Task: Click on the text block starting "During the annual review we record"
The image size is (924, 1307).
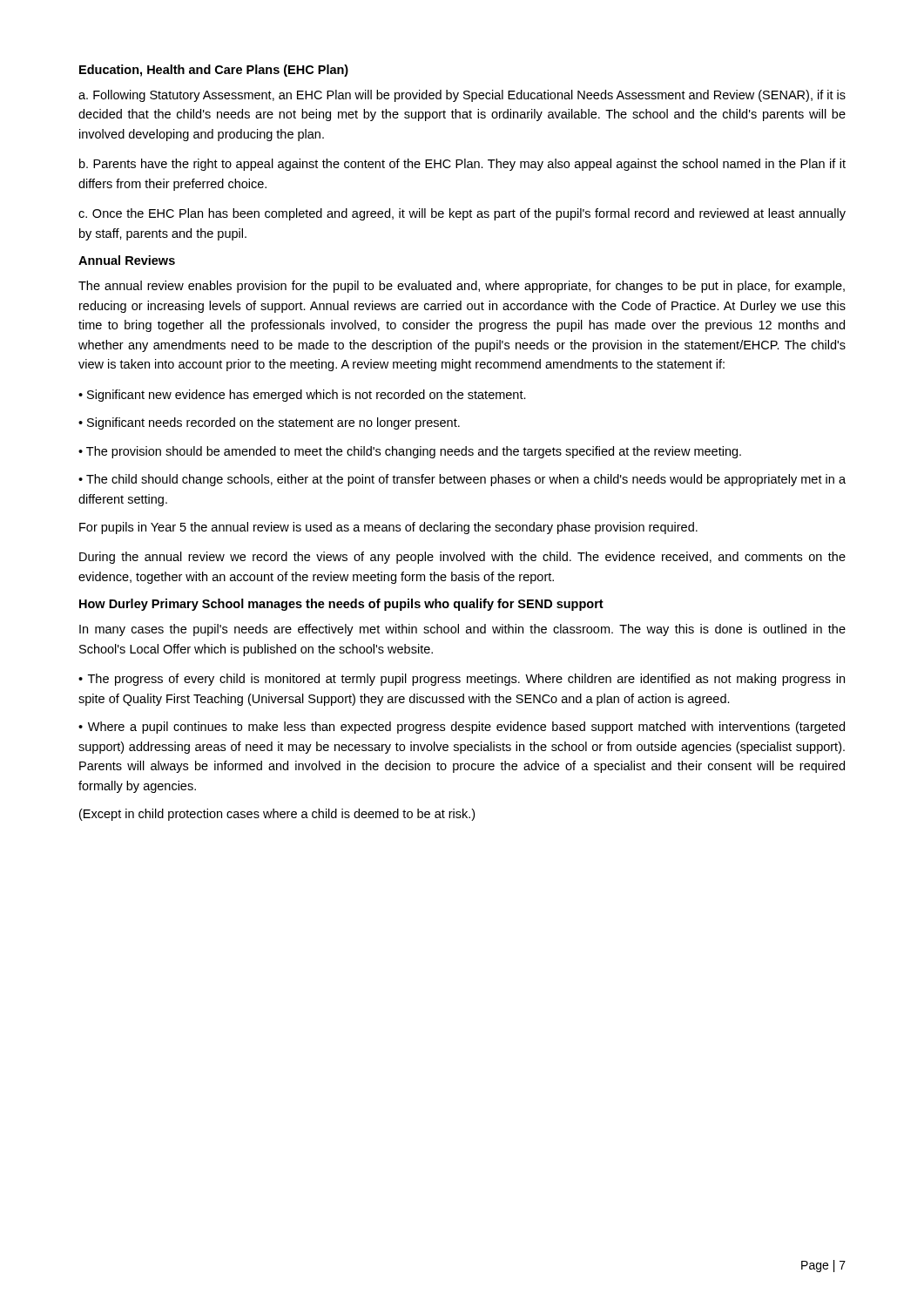Action: click(x=462, y=567)
